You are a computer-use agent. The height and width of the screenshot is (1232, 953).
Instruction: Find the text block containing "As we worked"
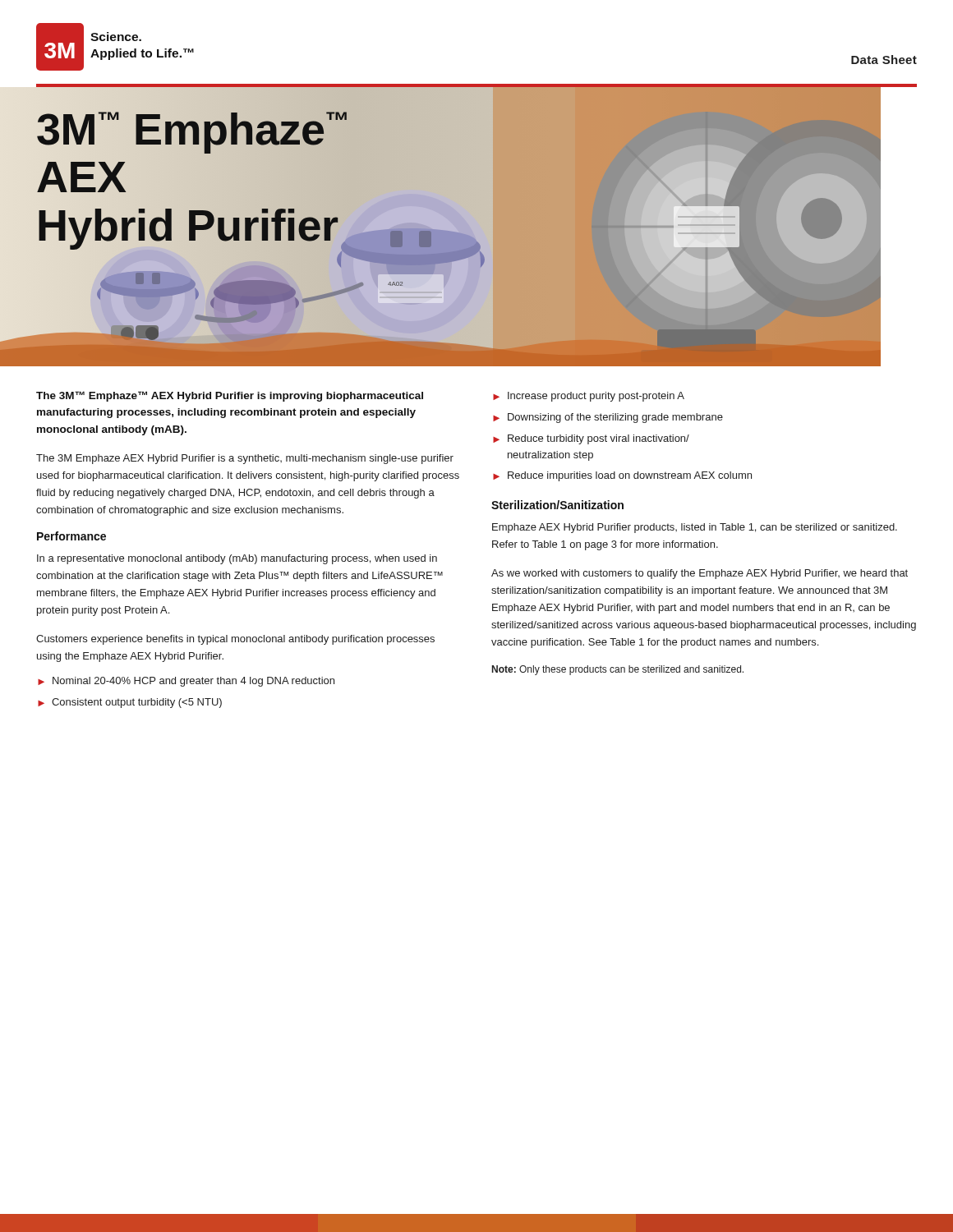(704, 608)
